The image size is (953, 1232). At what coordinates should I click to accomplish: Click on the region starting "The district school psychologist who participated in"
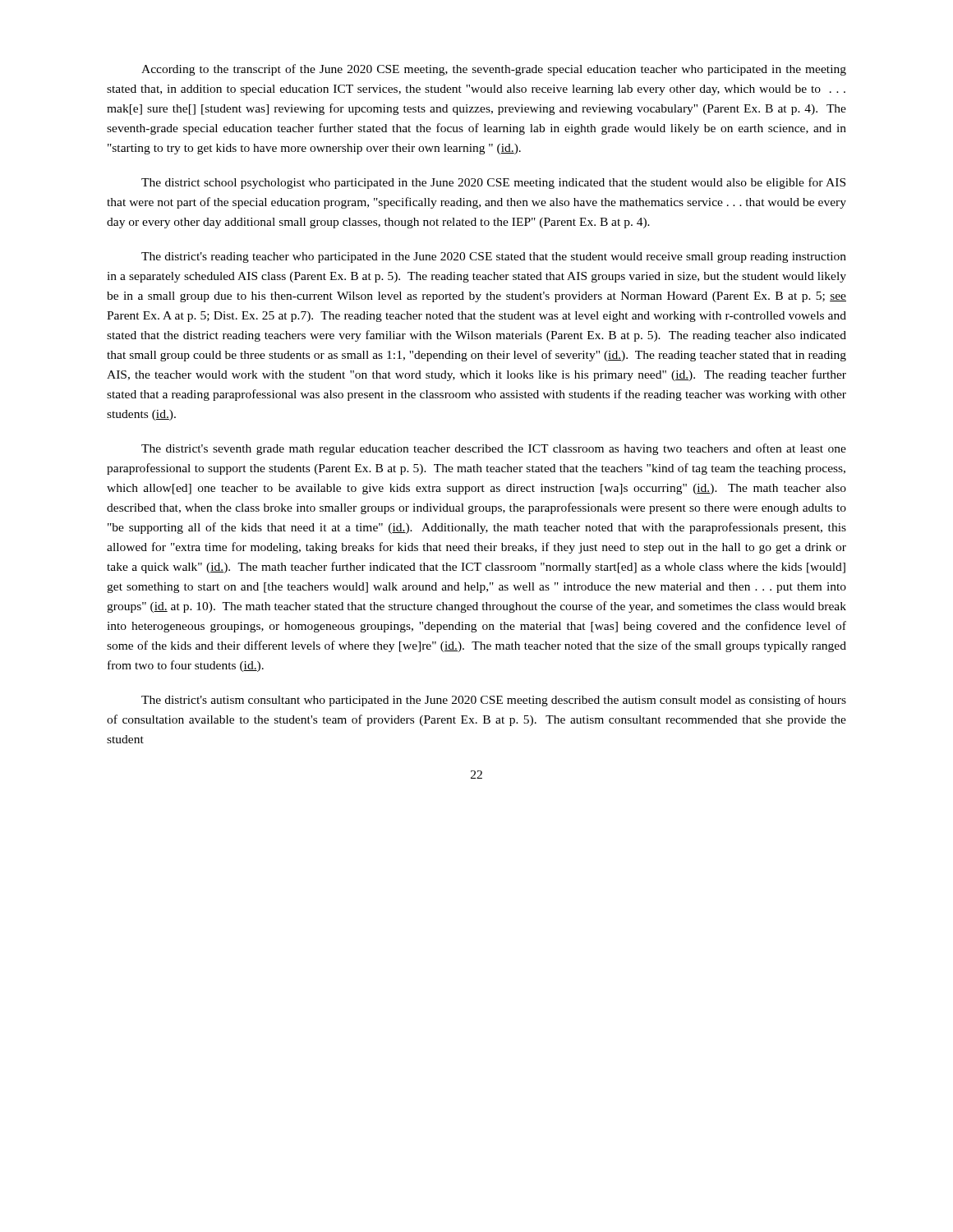point(476,202)
